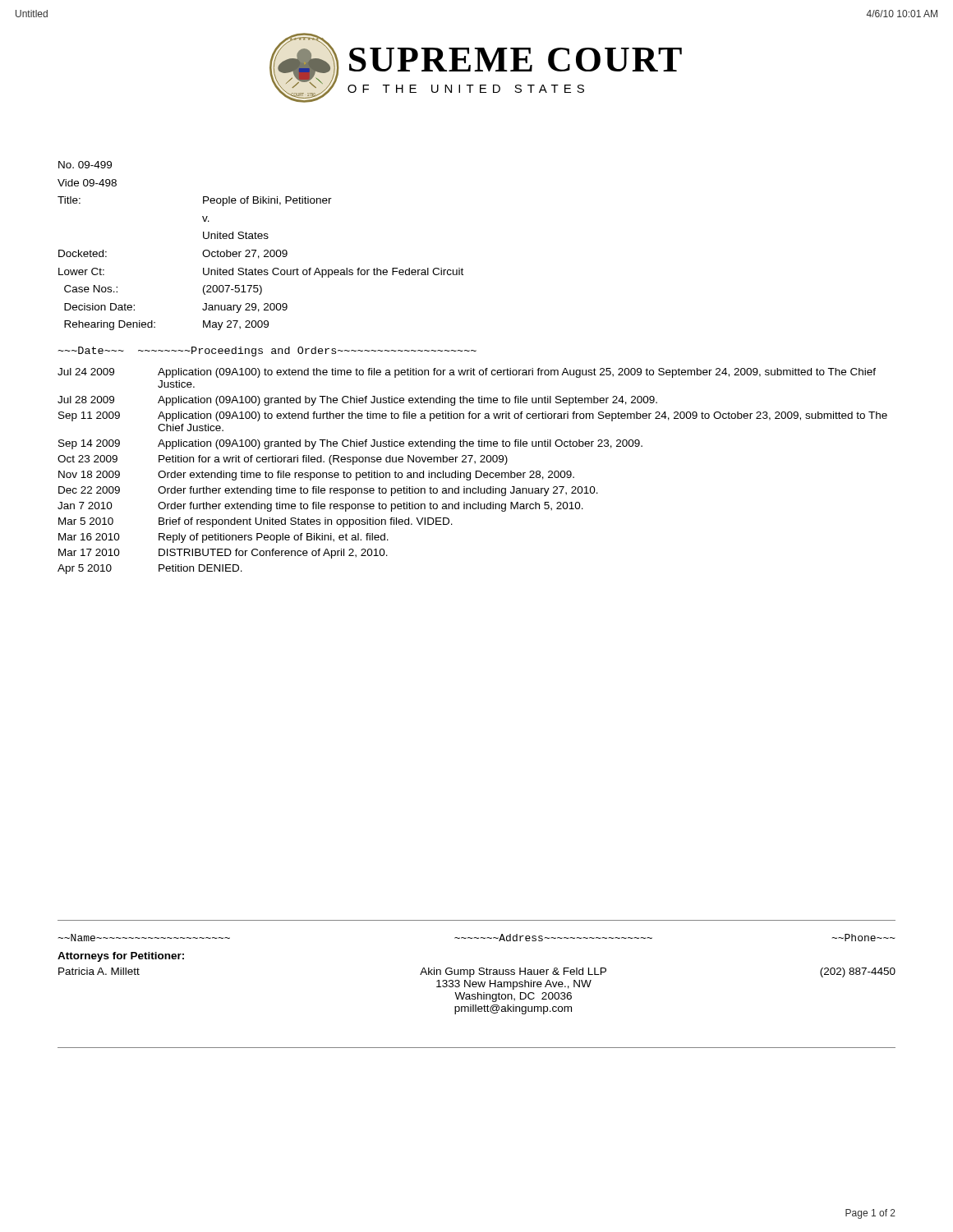Click on the list item that reads "Sep 11 2009 Application (09A100)"
Image resolution: width=953 pixels, height=1232 pixels.
pos(476,421)
